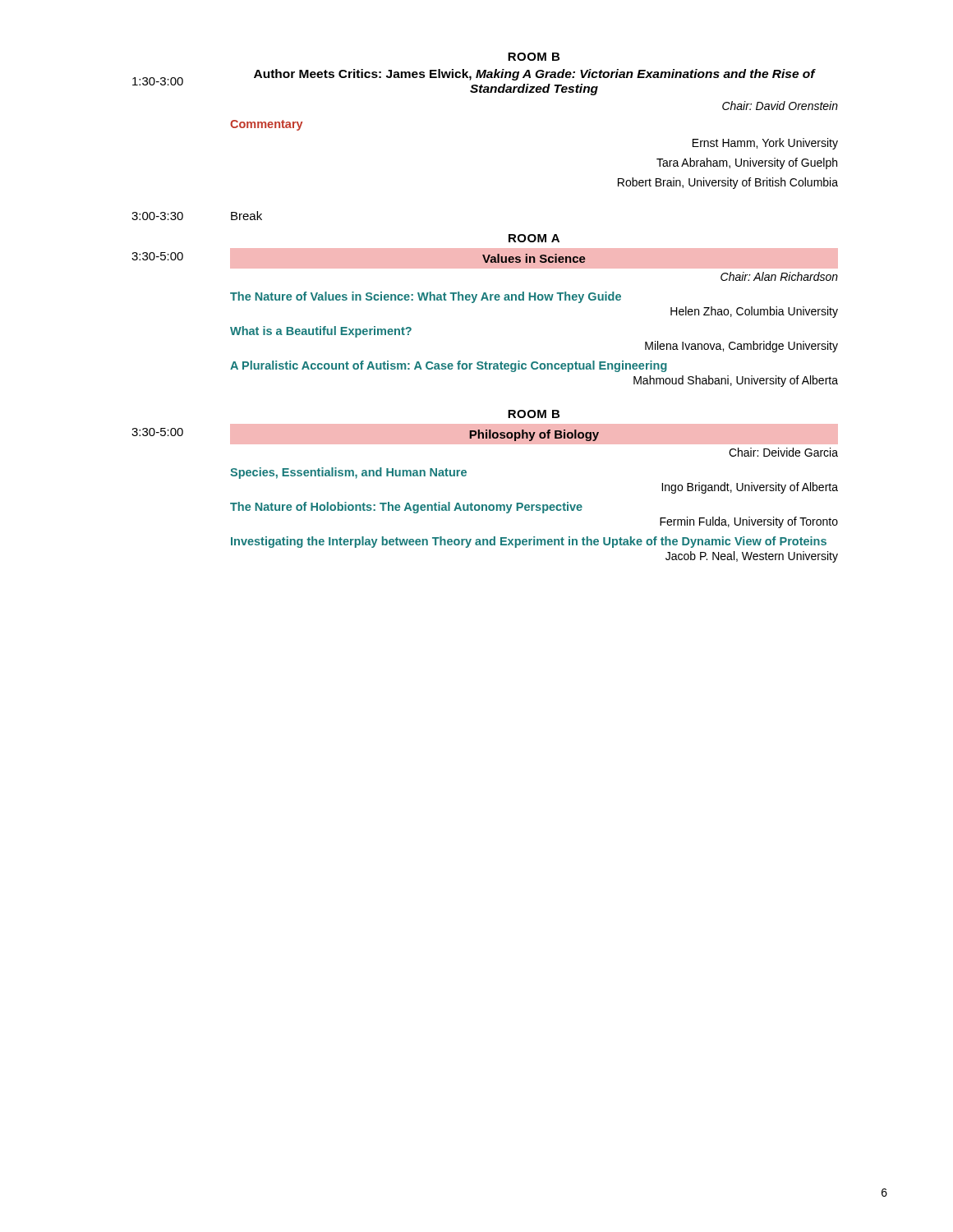Select the text block that says "What is a Beautiful"
Viewport: 953px width, 1232px height.
point(321,331)
